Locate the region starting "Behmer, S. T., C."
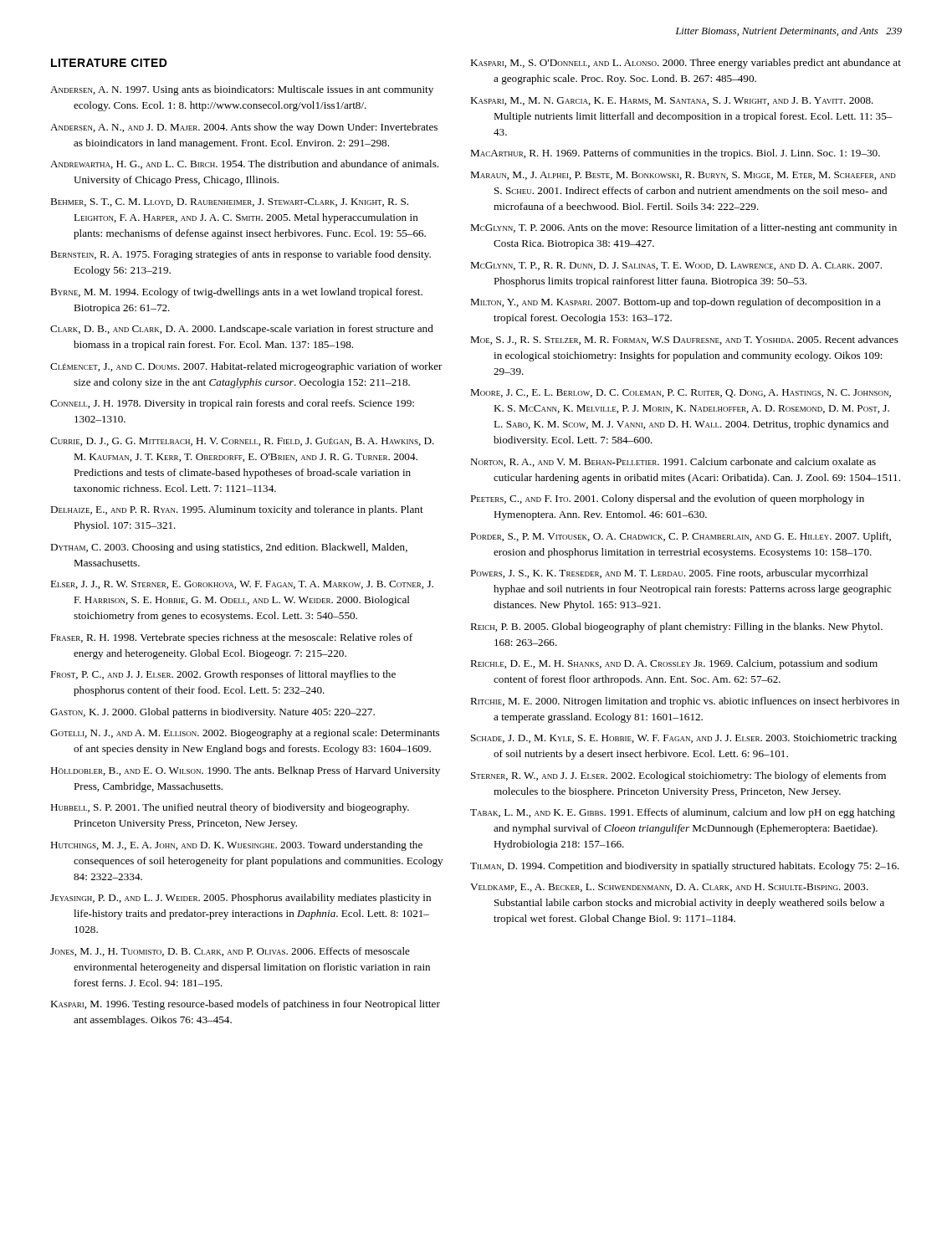 point(238,217)
